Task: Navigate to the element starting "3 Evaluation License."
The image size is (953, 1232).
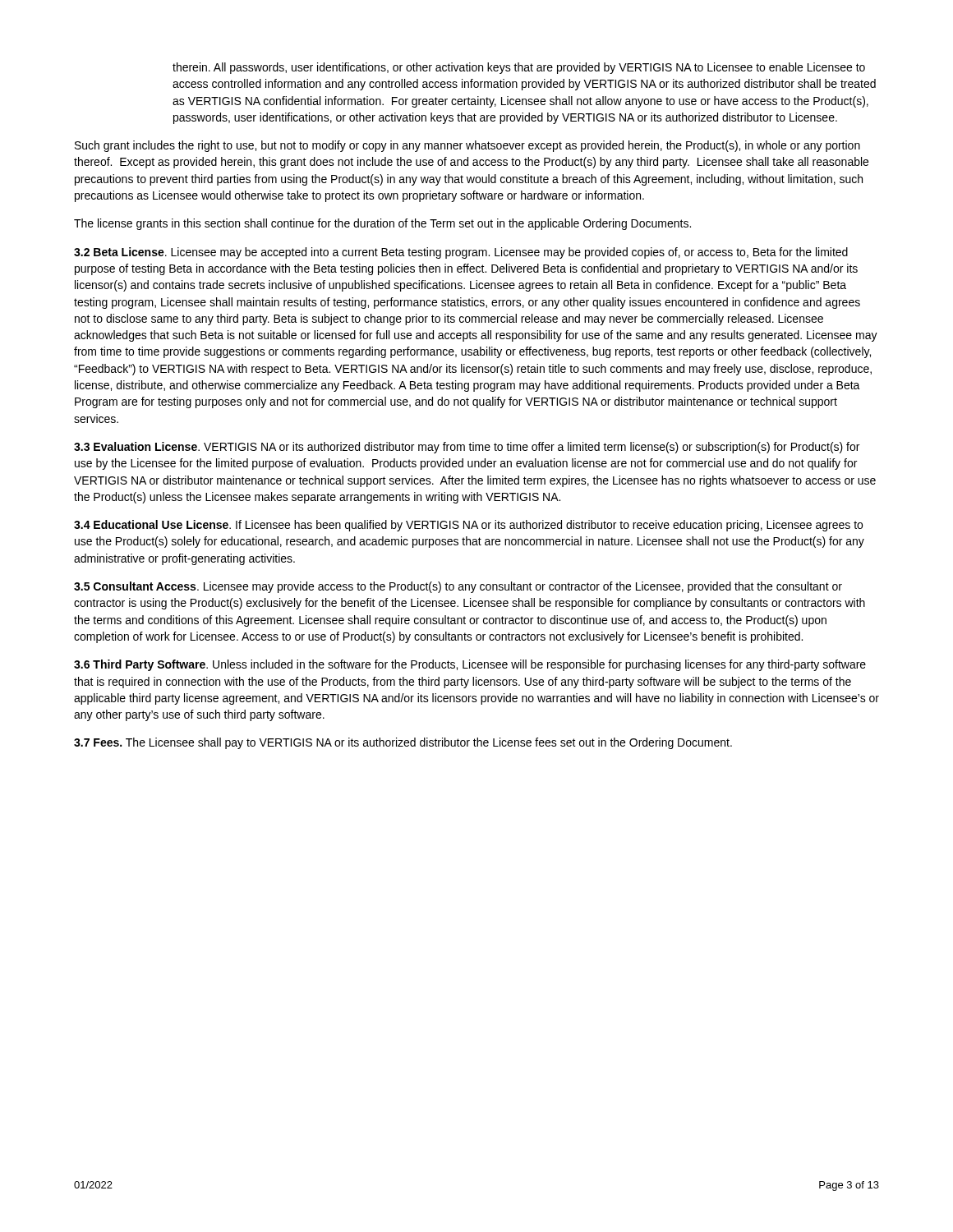Action: point(475,472)
